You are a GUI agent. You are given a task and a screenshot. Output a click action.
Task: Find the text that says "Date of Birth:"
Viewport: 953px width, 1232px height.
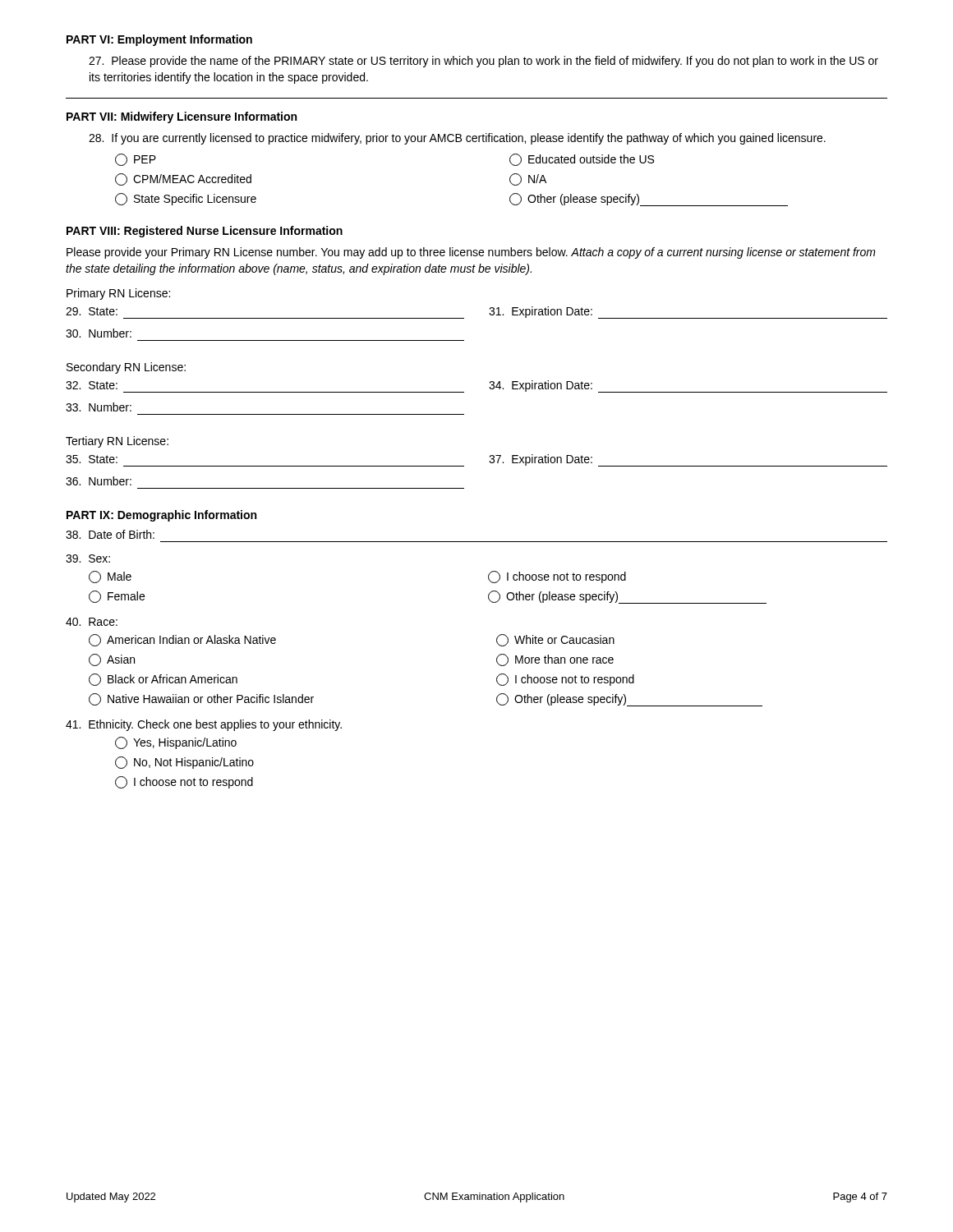[476, 535]
